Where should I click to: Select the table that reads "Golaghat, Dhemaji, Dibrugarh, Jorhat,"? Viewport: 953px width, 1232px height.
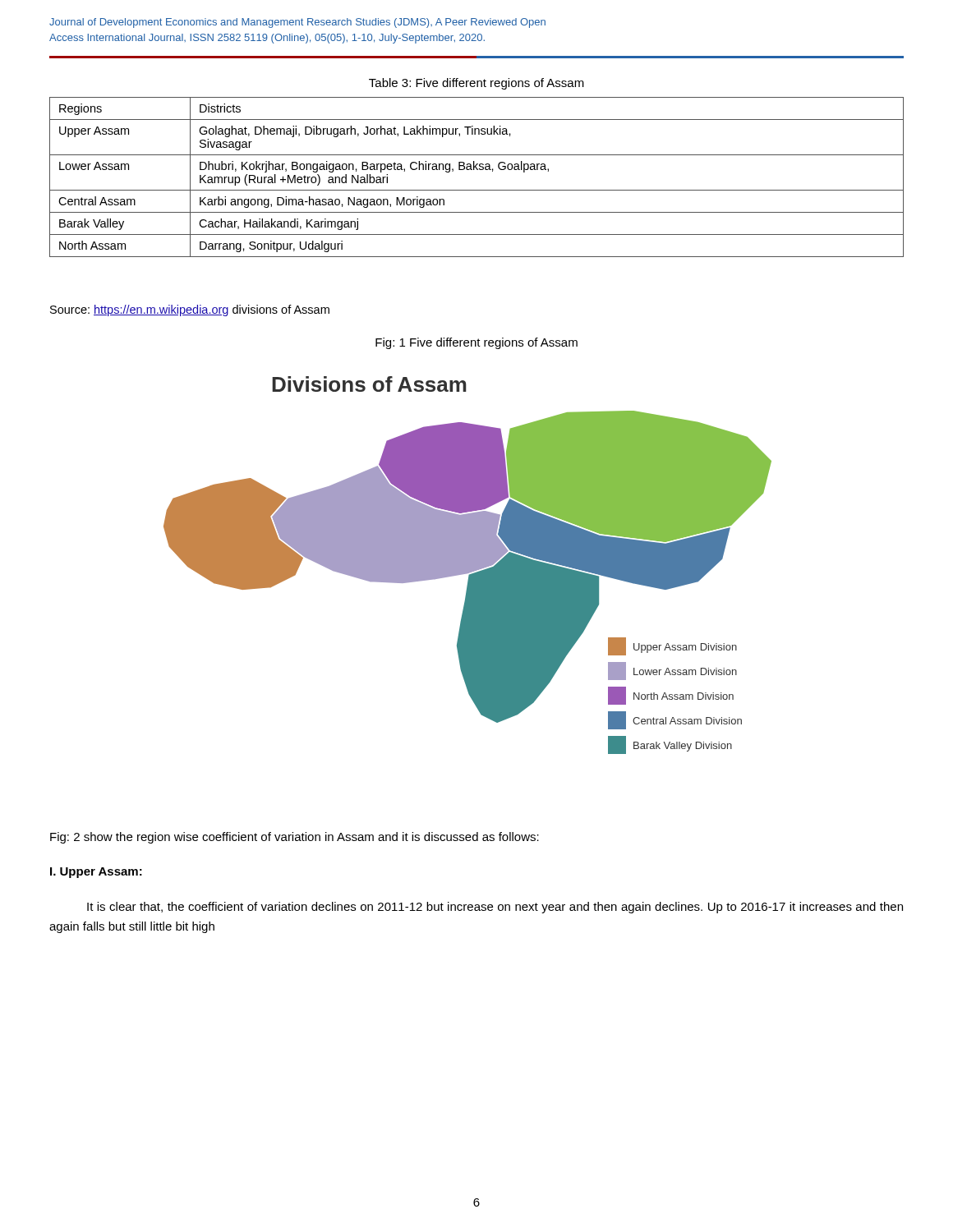coord(476,177)
